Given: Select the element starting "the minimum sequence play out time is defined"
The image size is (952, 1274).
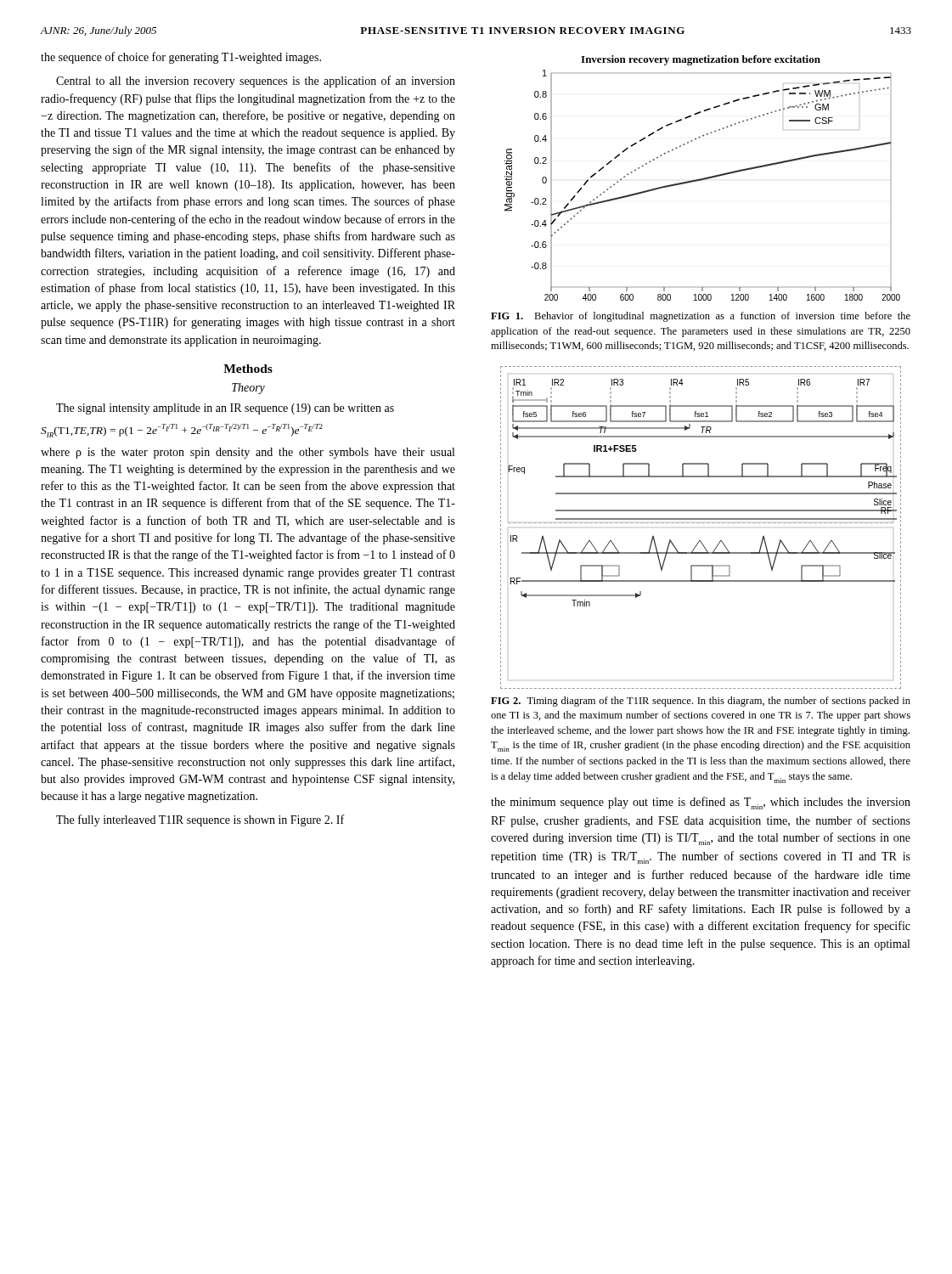Looking at the screenshot, I should click(701, 882).
